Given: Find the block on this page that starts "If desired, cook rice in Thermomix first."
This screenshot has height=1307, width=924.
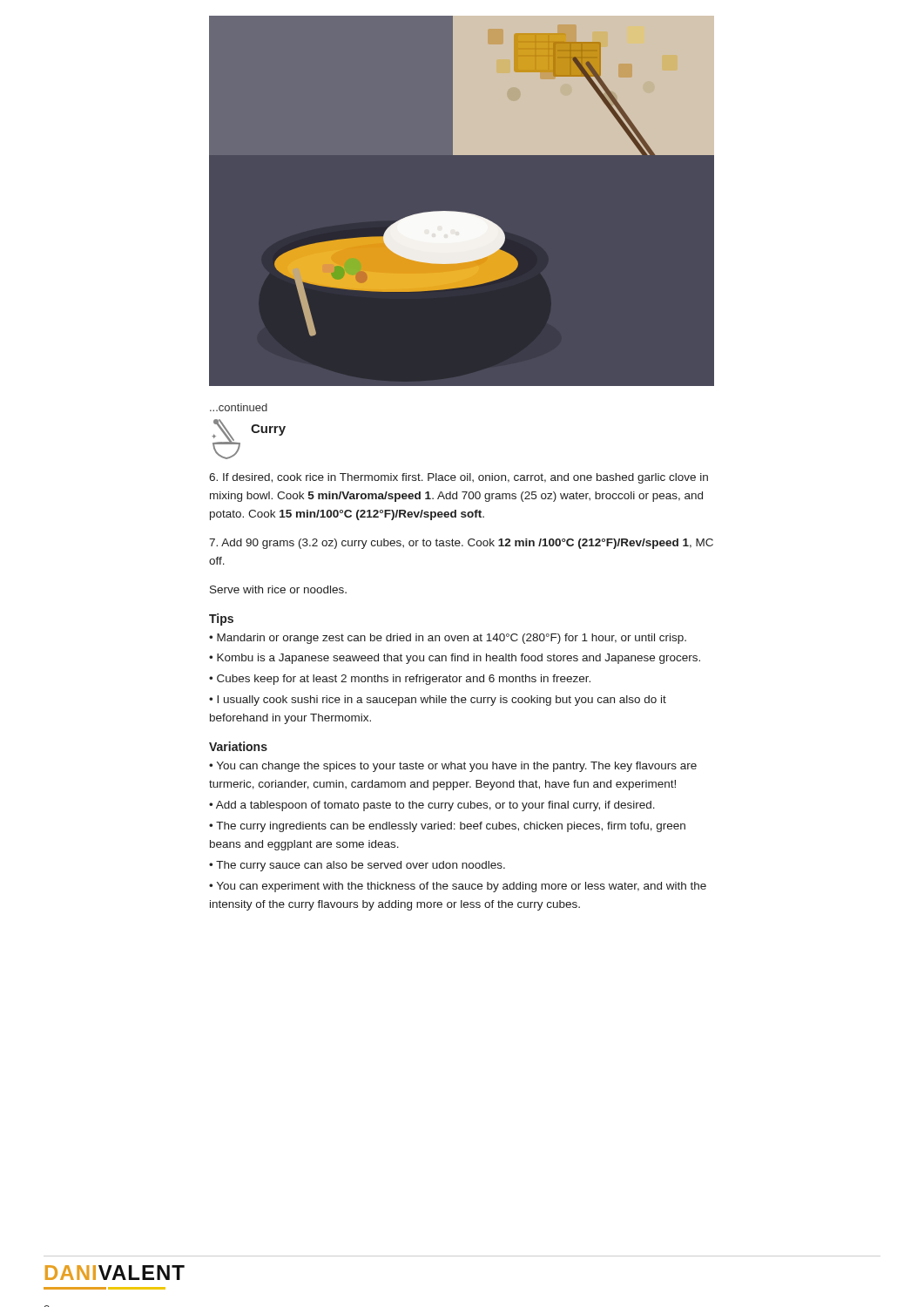Looking at the screenshot, I should pyautogui.click(x=459, y=495).
